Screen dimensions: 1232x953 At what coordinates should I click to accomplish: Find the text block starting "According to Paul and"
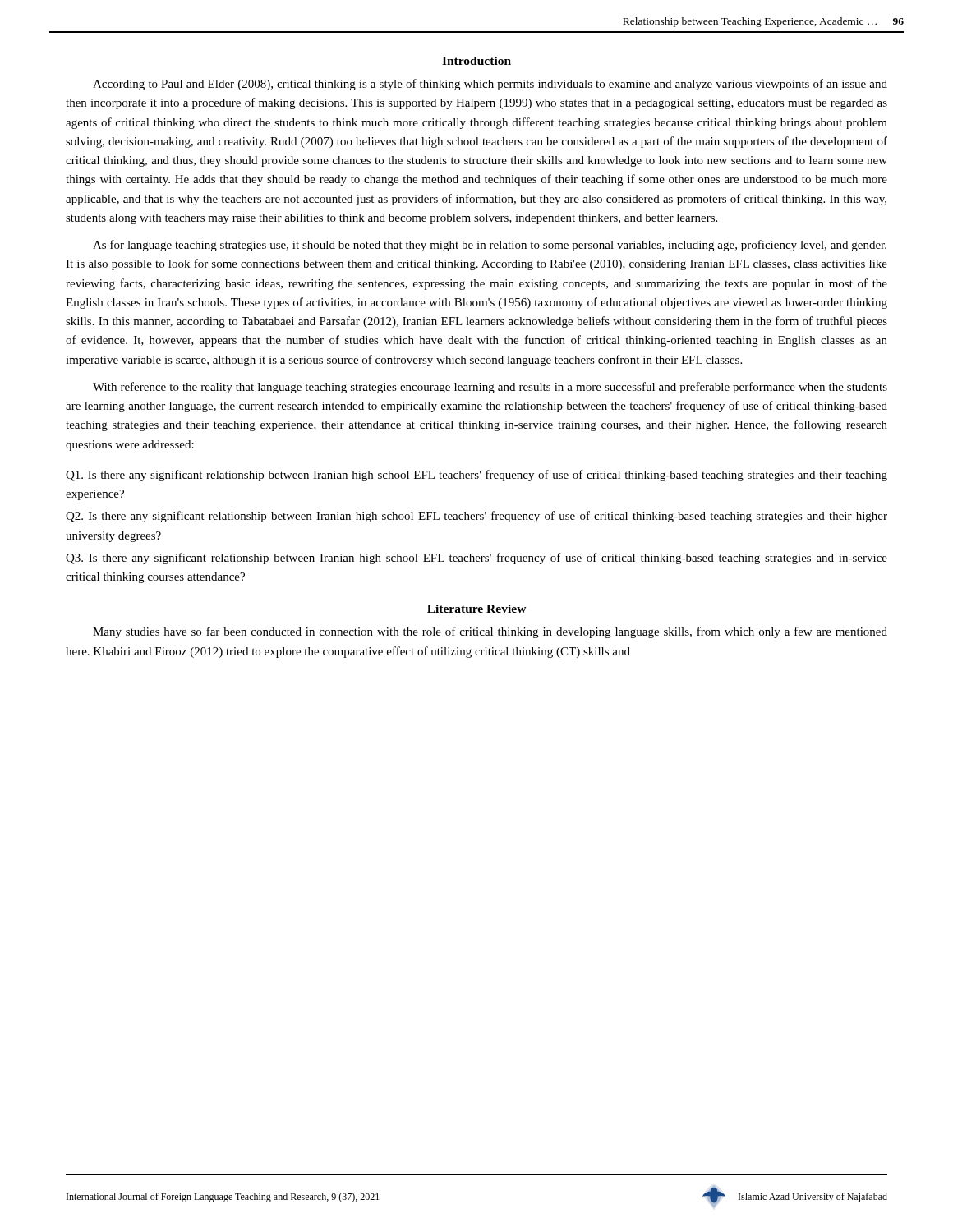click(476, 151)
